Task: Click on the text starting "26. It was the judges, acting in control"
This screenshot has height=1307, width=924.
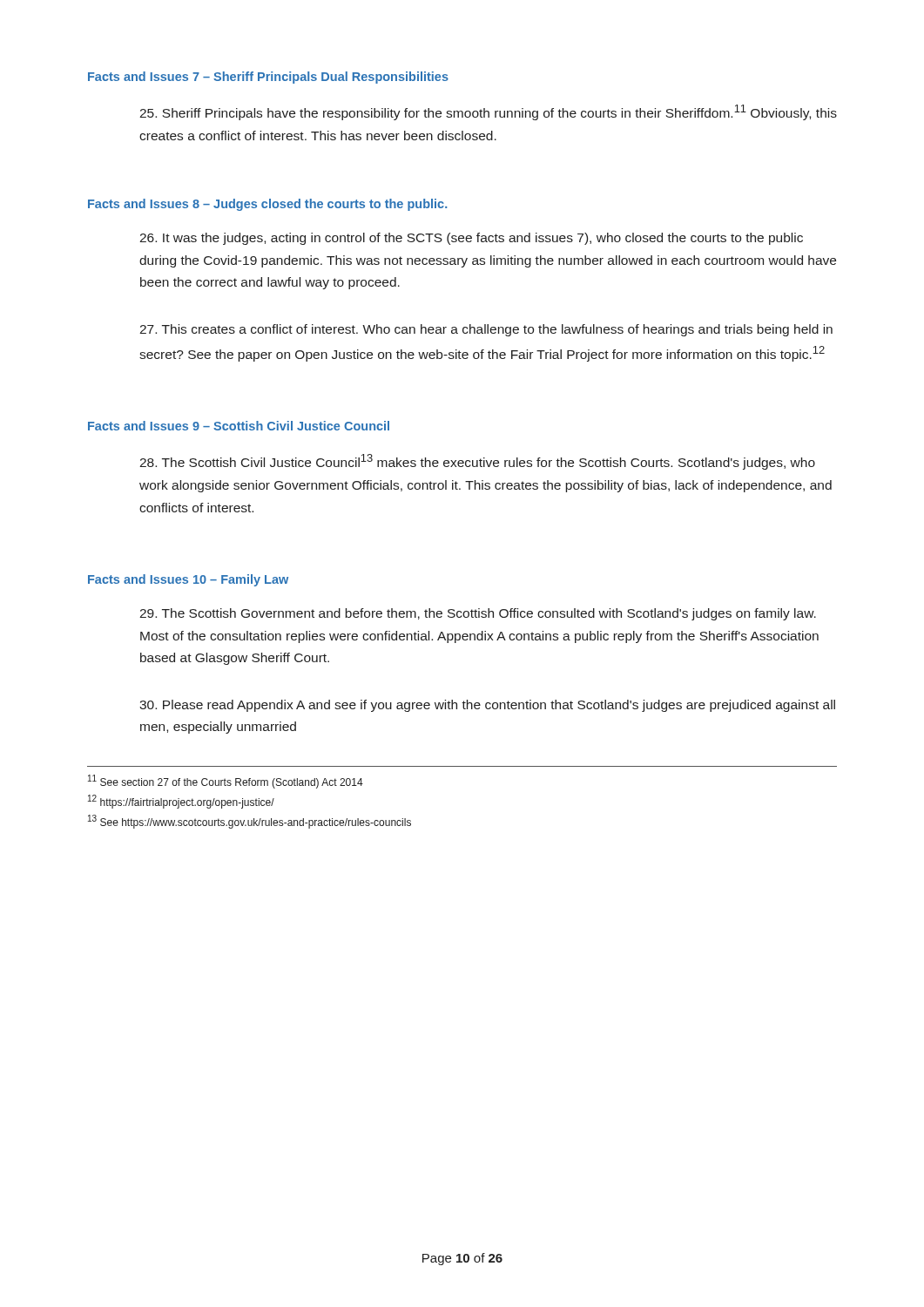Action: (488, 260)
